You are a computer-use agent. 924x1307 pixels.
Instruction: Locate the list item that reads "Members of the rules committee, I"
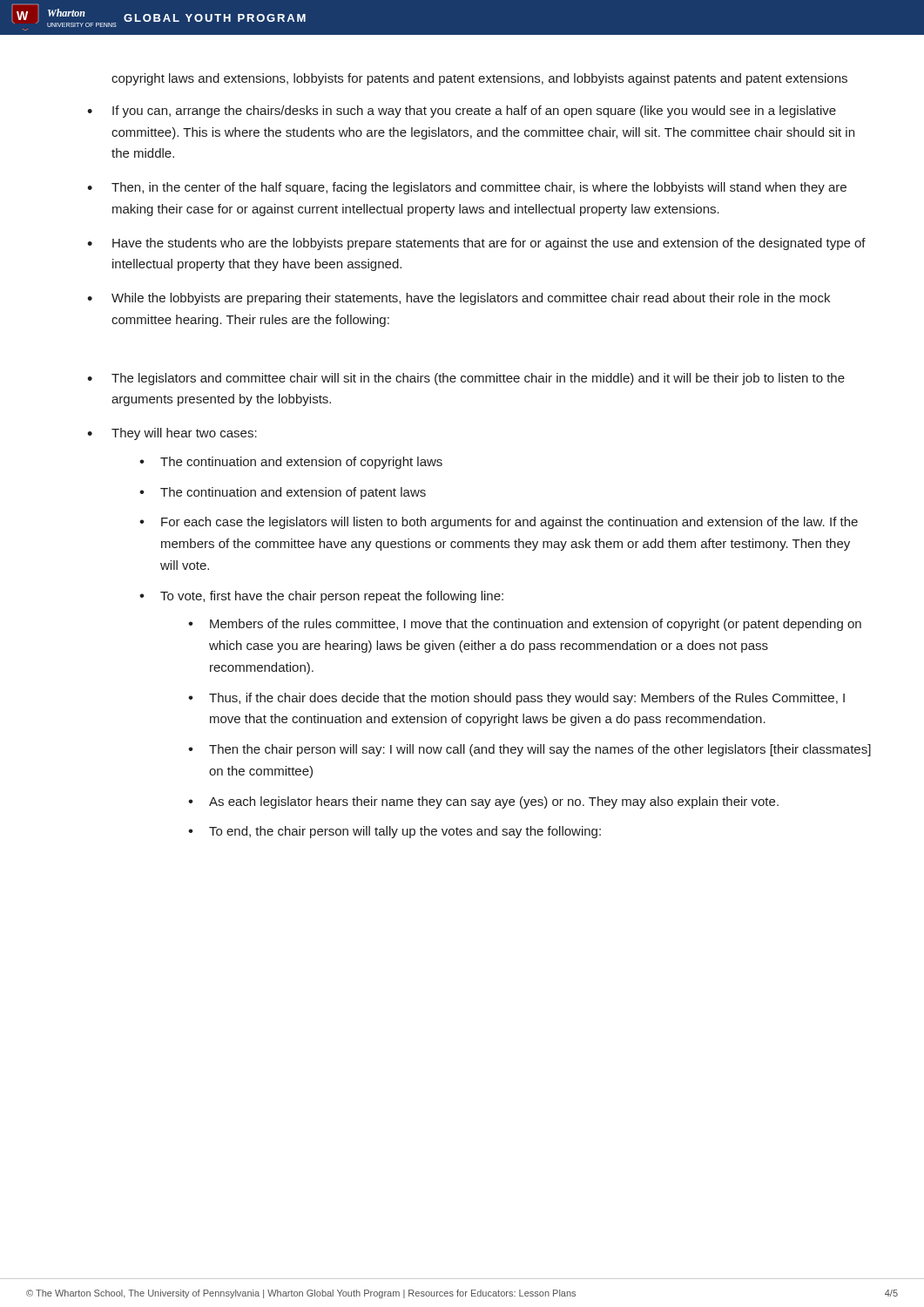point(535,645)
